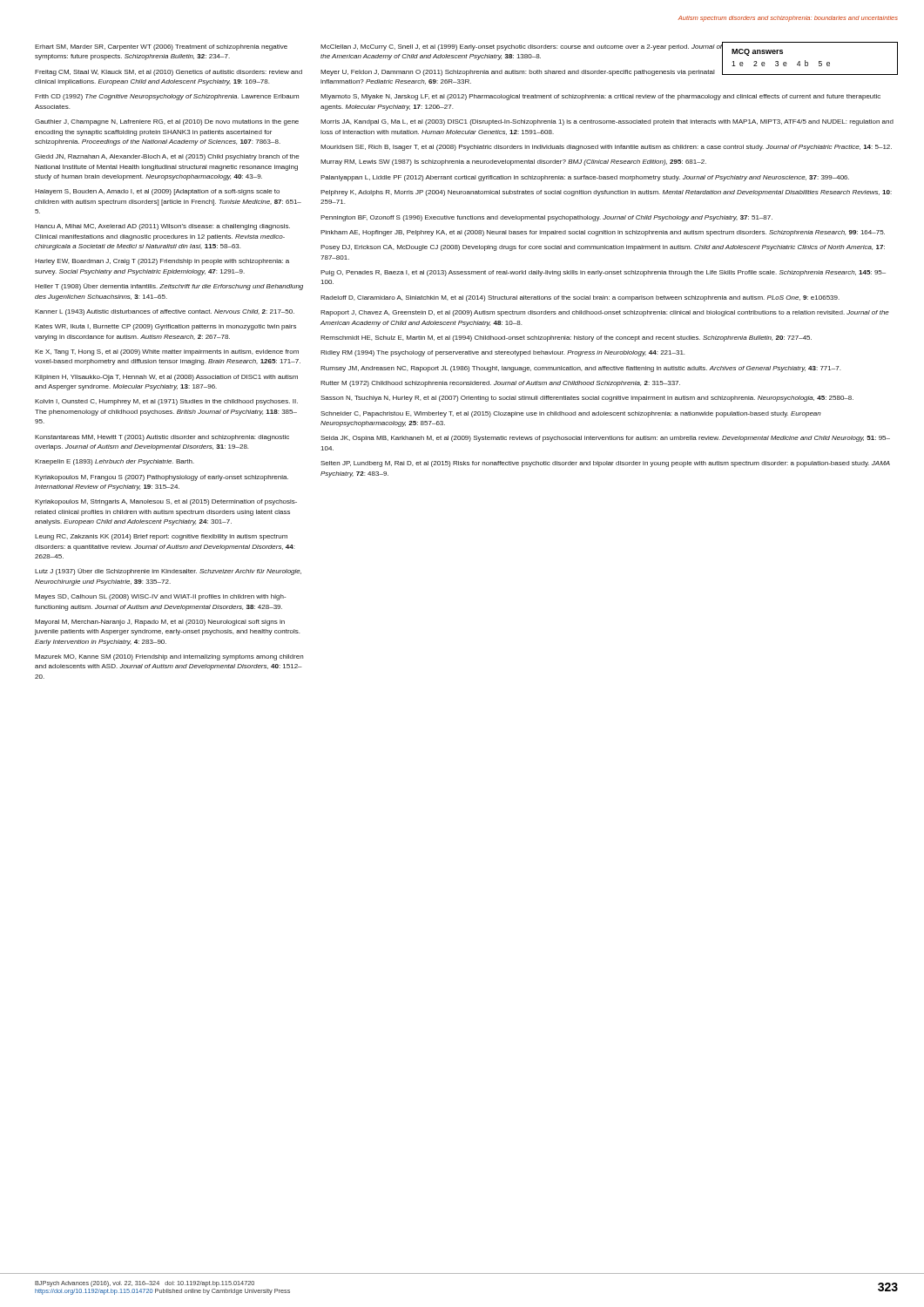
Task: Click on the list item with the text "Palaniyappan L, Liddle"
Action: pos(585,177)
